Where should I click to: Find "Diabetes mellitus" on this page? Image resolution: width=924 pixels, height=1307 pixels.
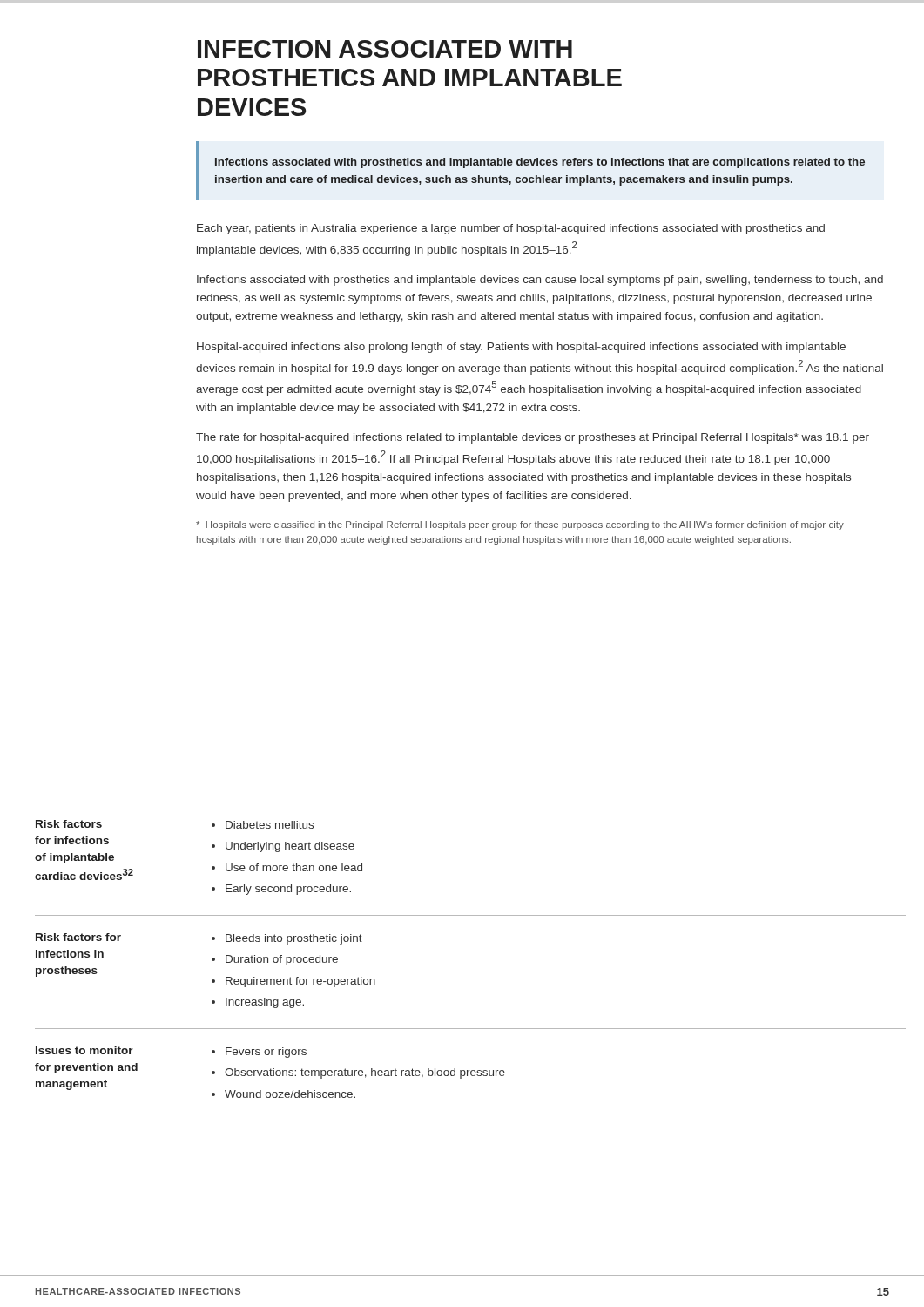(x=269, y=825)
